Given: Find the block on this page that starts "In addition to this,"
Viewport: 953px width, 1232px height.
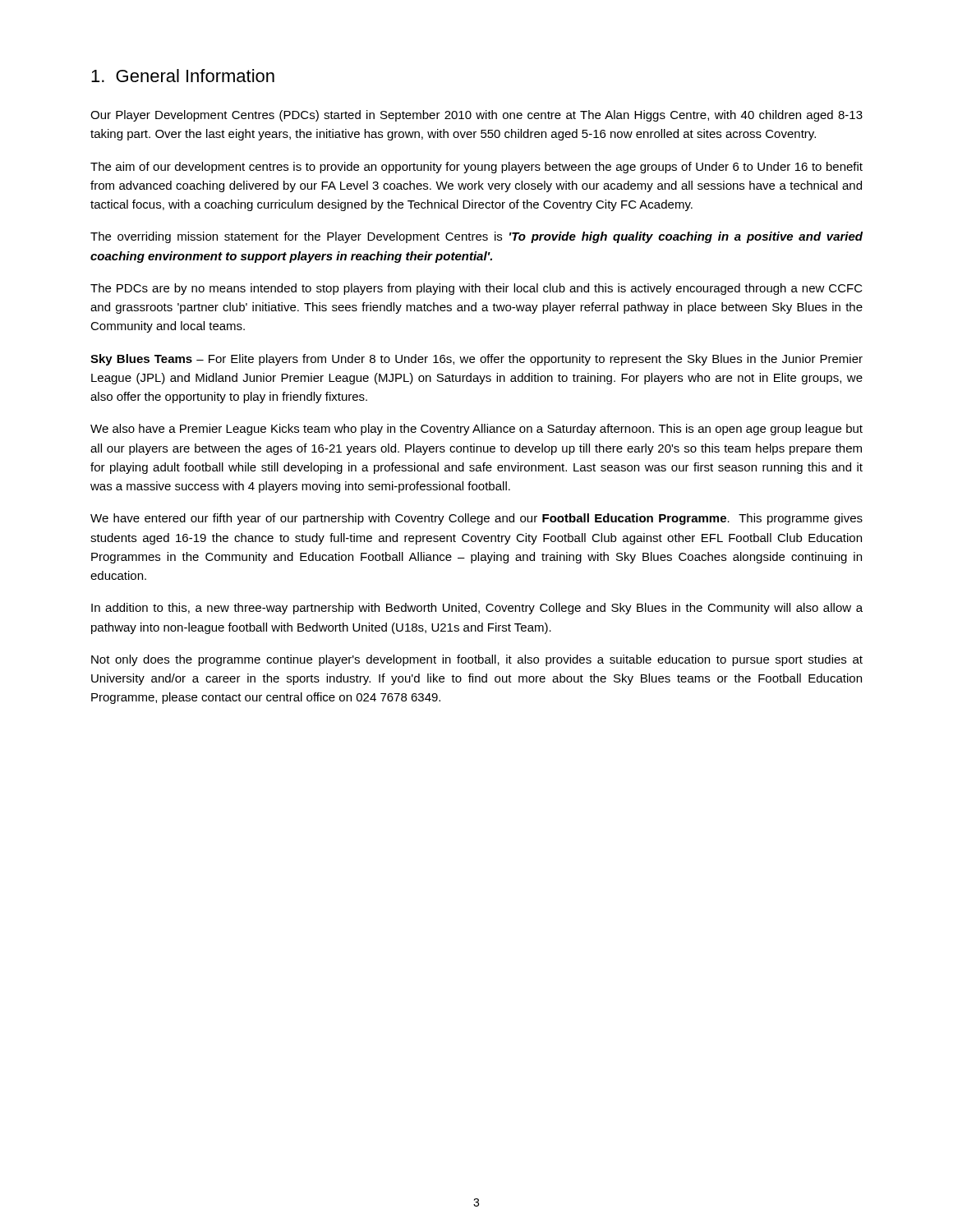Looking at the screenshot, I should click(476, 617).
